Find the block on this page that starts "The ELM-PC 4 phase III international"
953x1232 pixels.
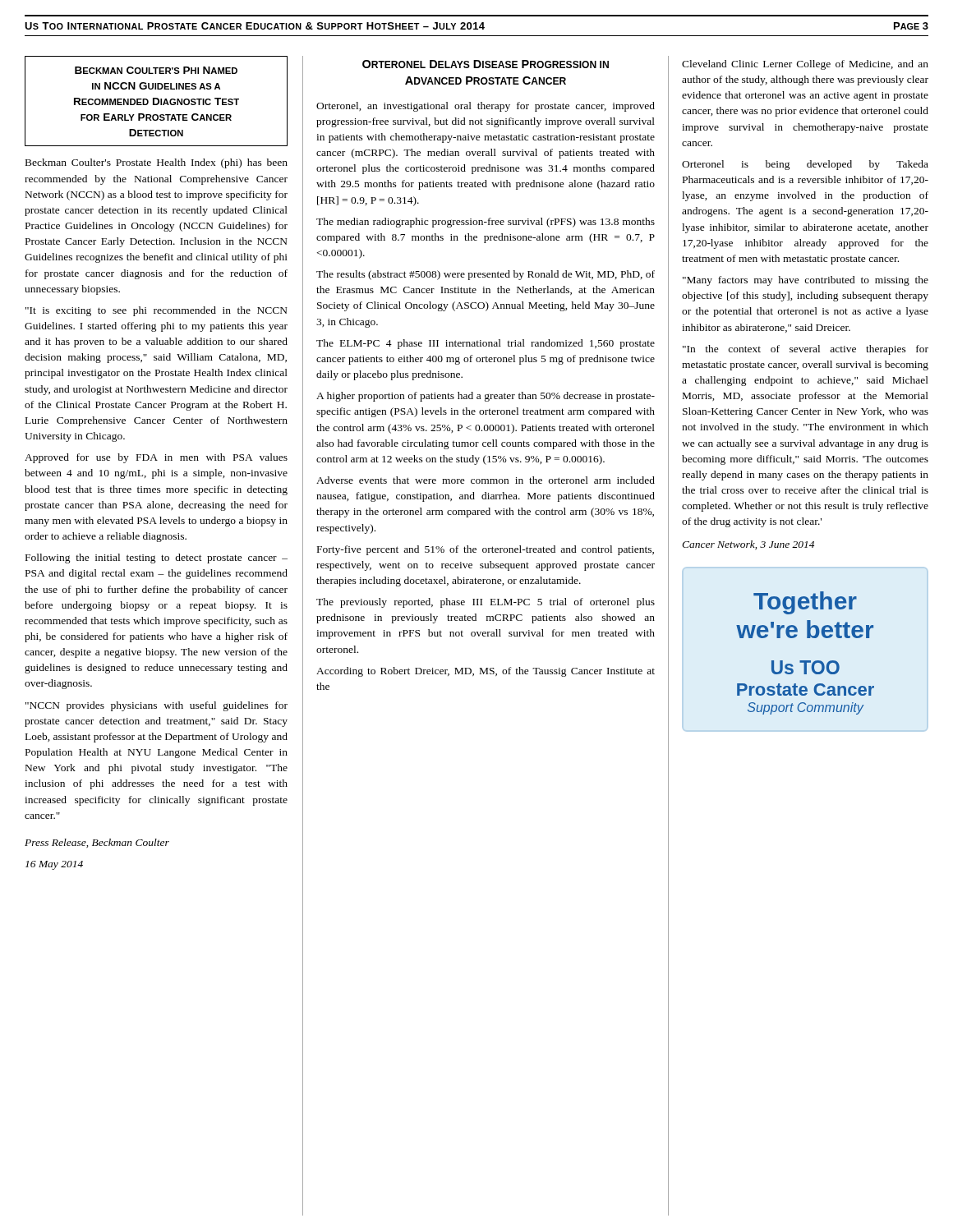(486, 359)
